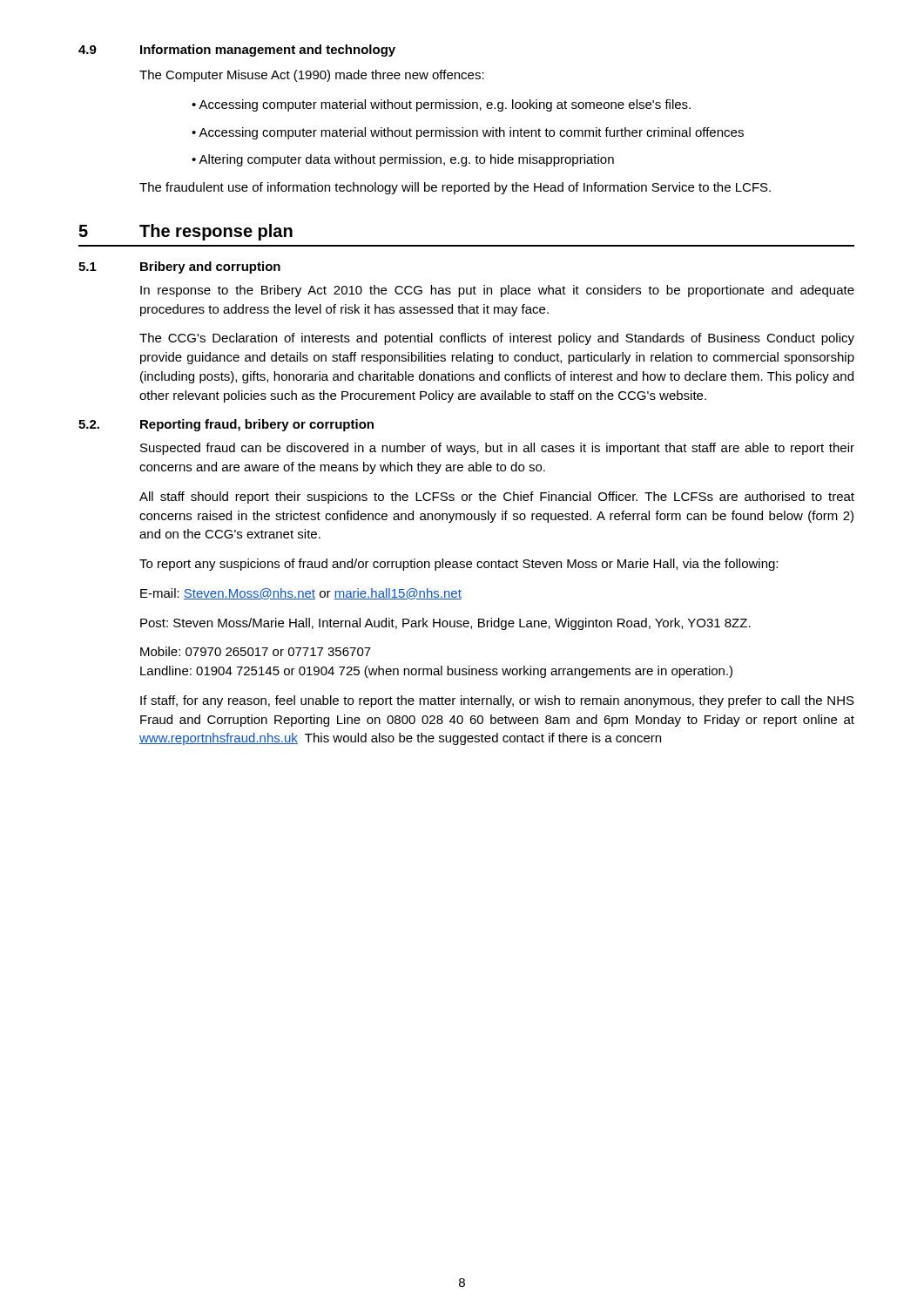The width and height of the screenshot is (924, 1307).
Task: Select the list item with the text "• Accessing computer material without permission, e.g. looking"
Action: click(442, 104)
